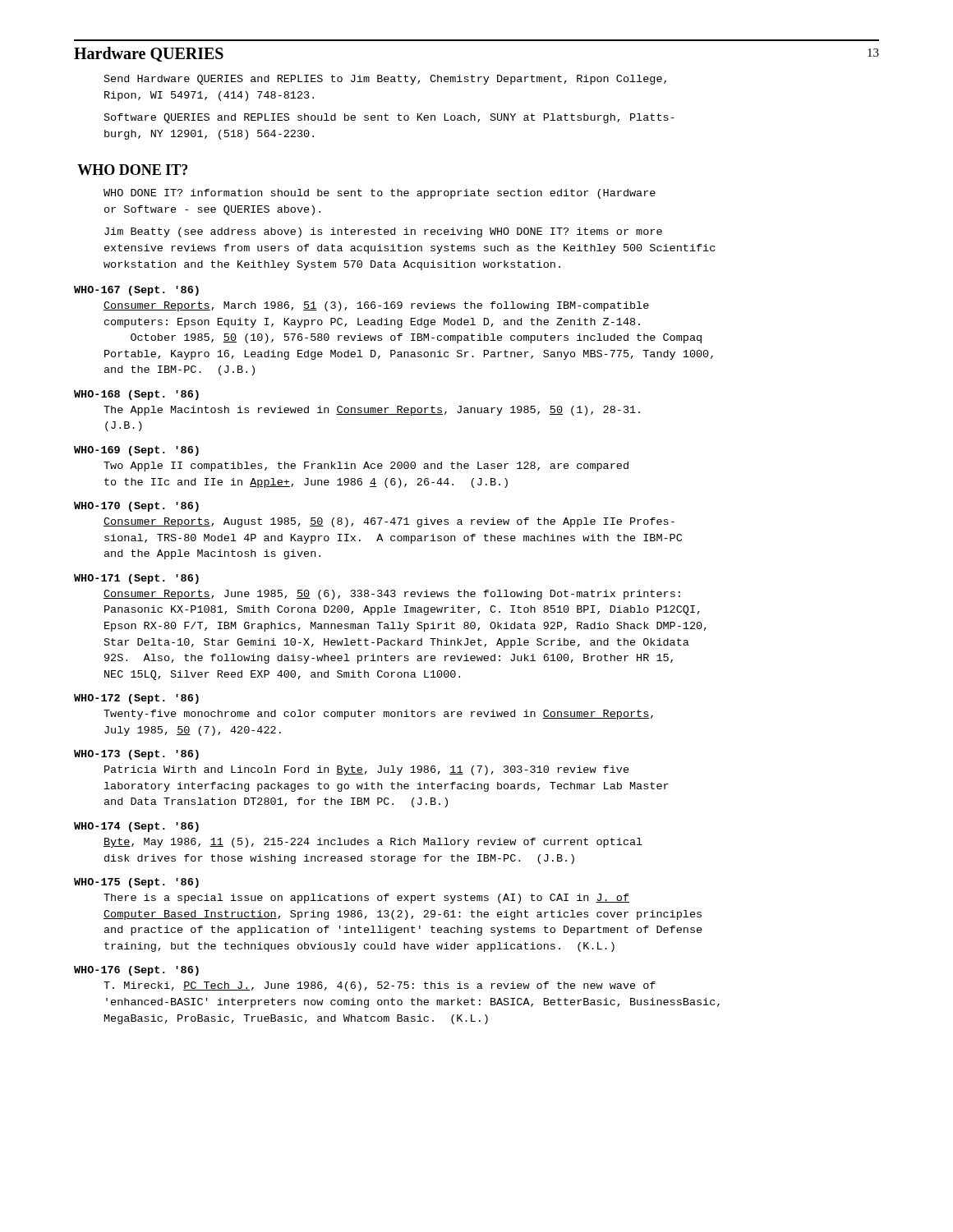Click on the text starting "Jim Beatty (see address above) is interested in"
The image size is (953, 1232).
click(410, 248)
